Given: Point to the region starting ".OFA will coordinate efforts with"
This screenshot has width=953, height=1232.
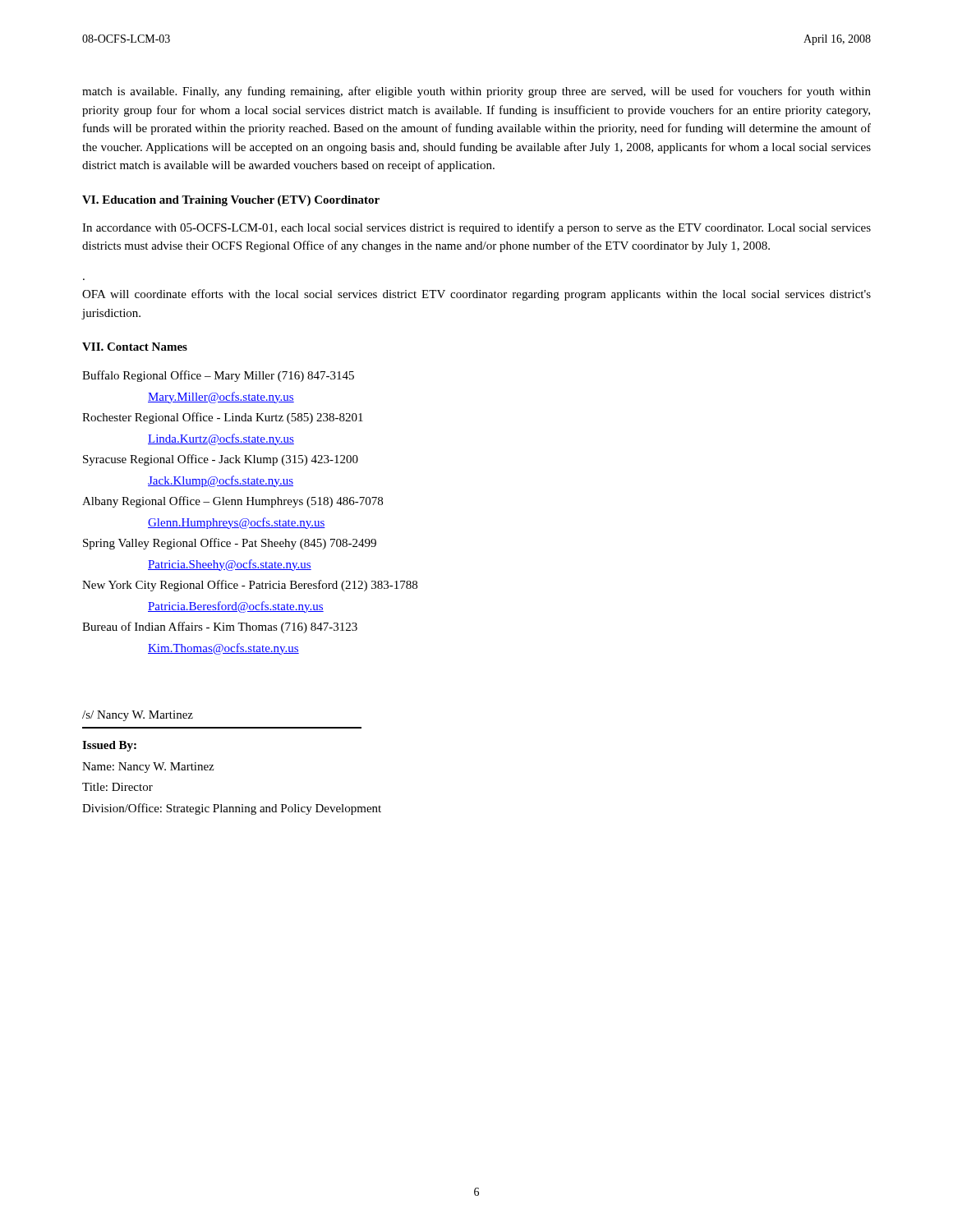Looking at the screenshot, I should 476,294.
